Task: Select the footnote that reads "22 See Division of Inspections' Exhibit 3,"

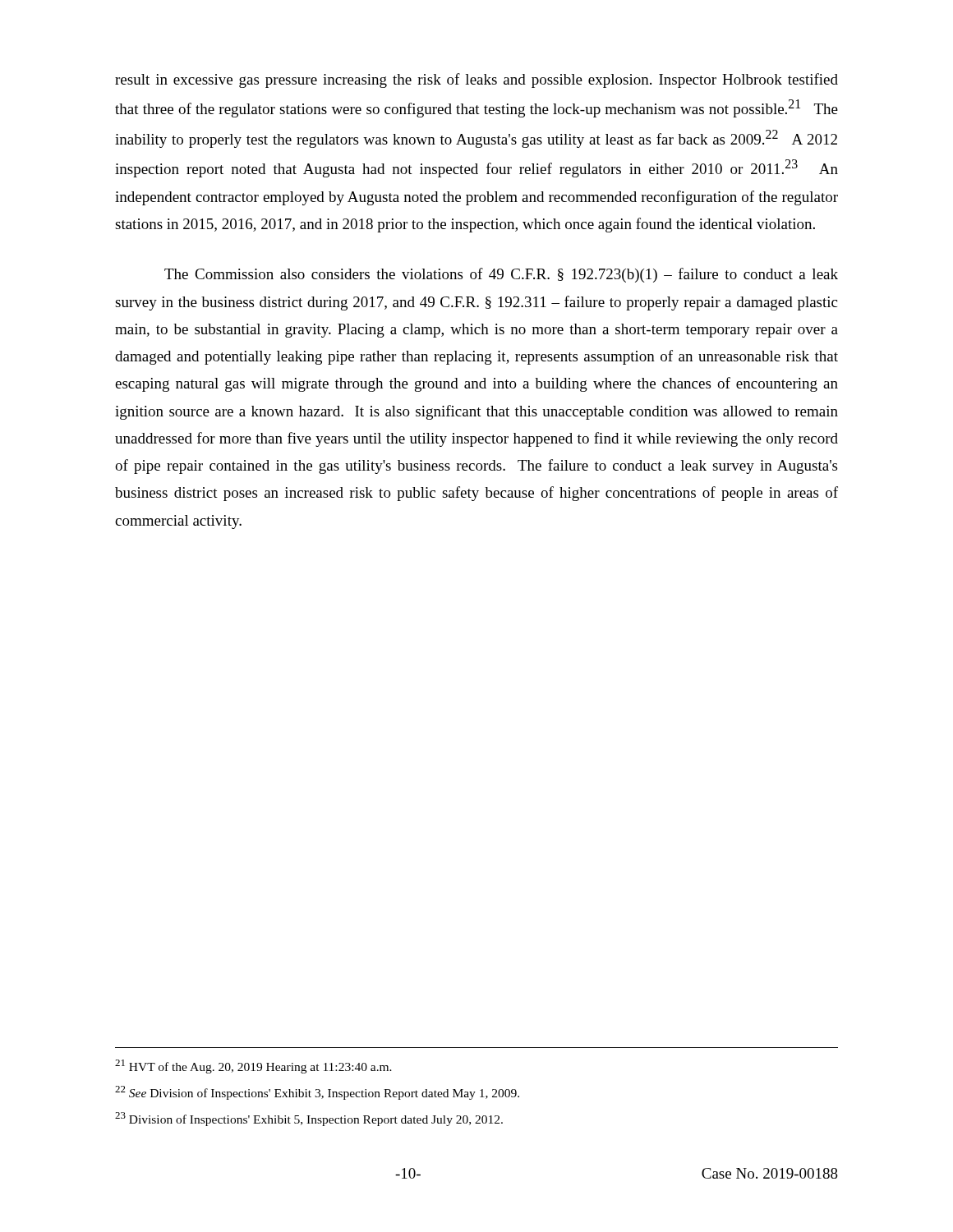Action: (x=318, y=1091)
